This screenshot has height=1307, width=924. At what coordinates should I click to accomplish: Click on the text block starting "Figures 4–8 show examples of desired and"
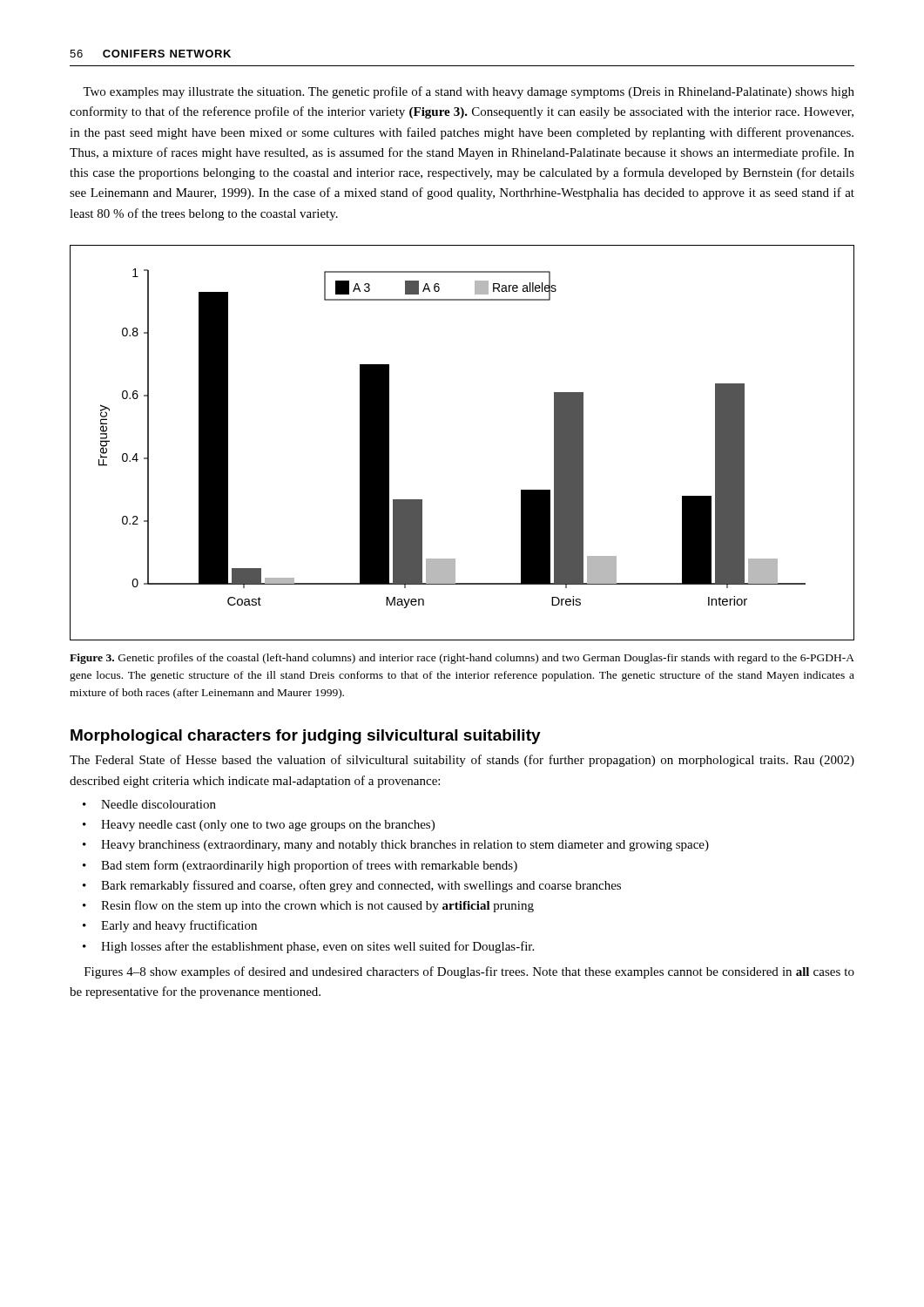462,982
